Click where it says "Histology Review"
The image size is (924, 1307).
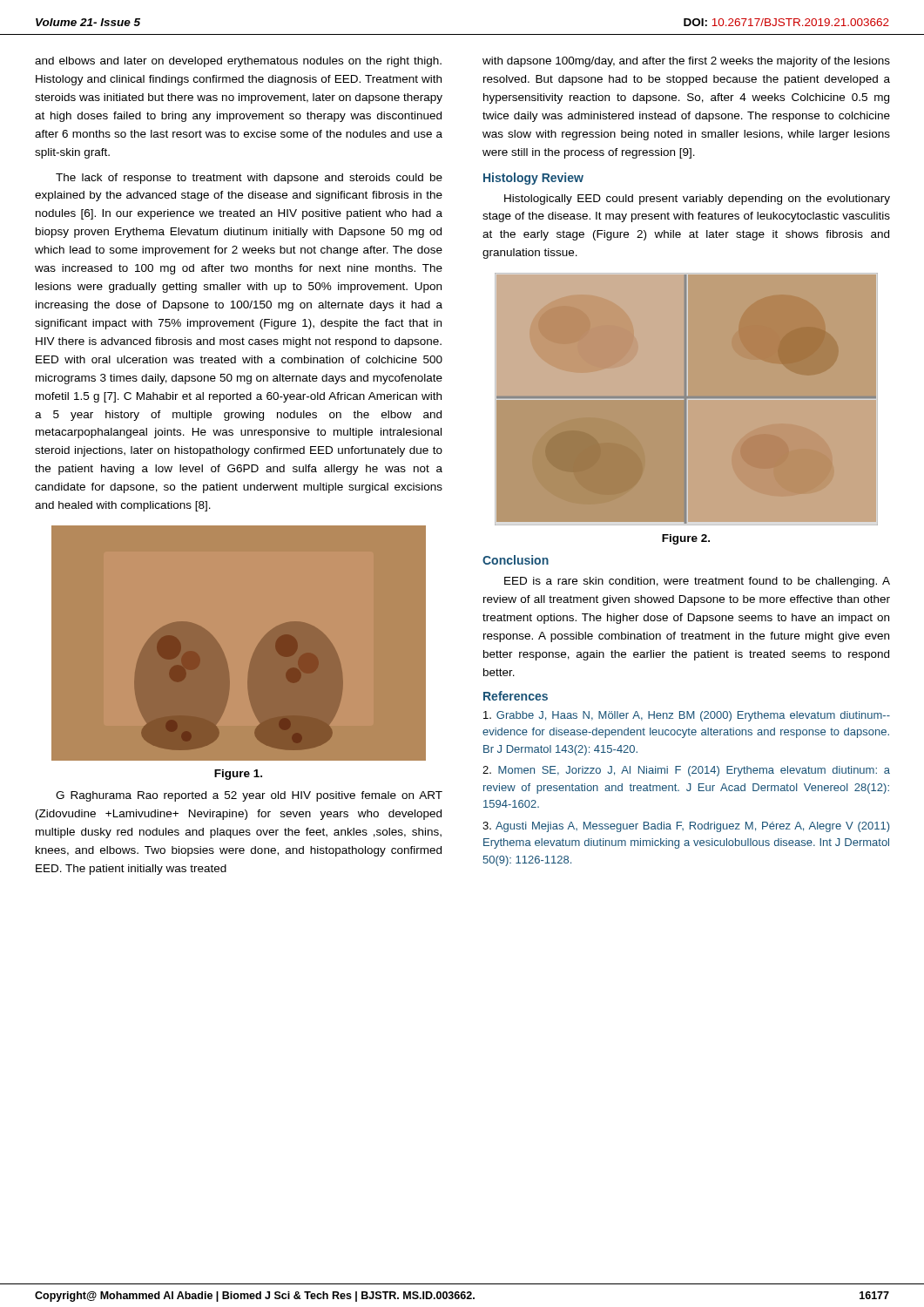(533, 177)
